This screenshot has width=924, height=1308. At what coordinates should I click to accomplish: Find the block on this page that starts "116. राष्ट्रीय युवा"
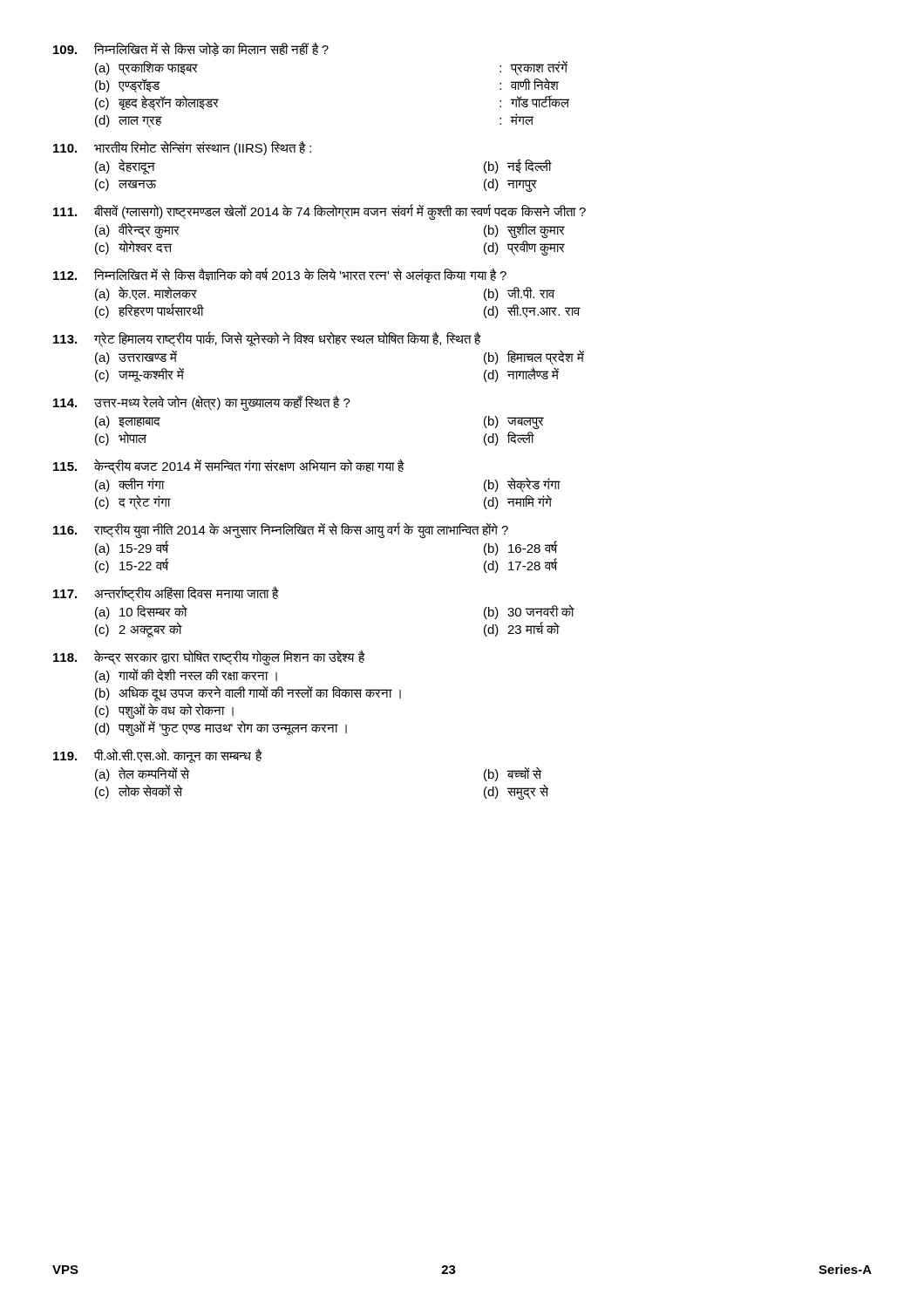click(281, 530)
